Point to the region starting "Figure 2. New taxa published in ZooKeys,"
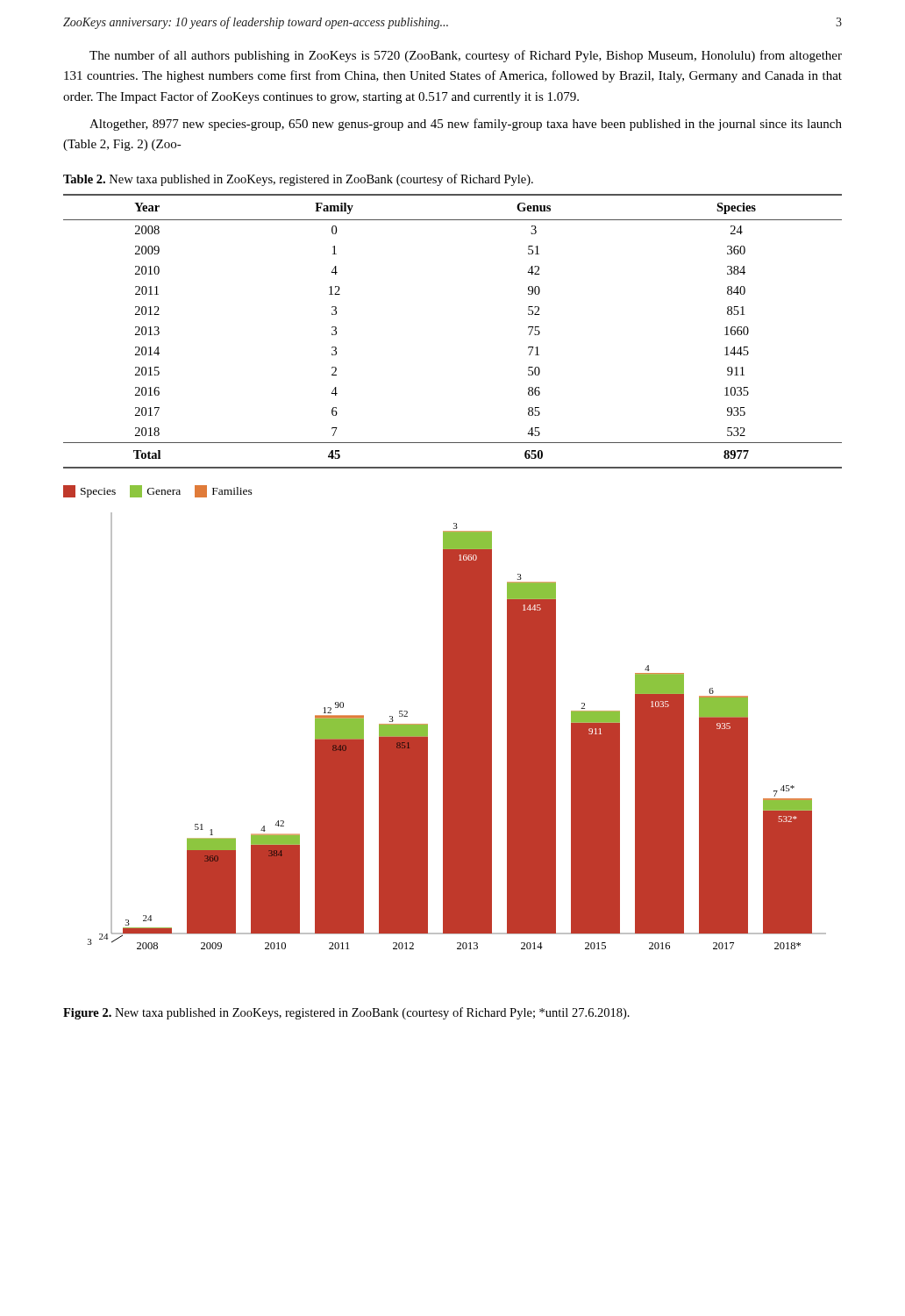The image size is (905, 1316). click(x=347, y=1012)
